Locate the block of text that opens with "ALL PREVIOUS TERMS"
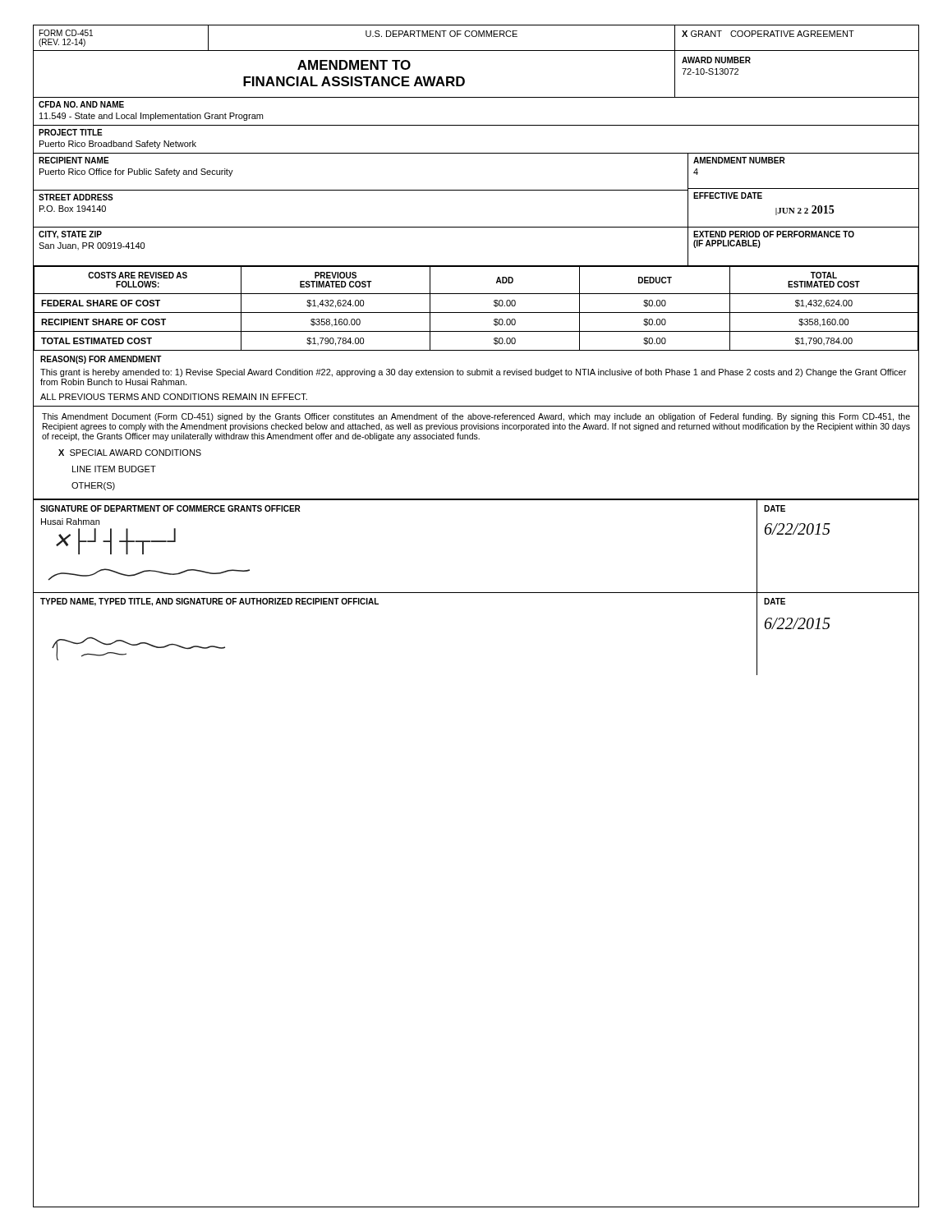 174,397
